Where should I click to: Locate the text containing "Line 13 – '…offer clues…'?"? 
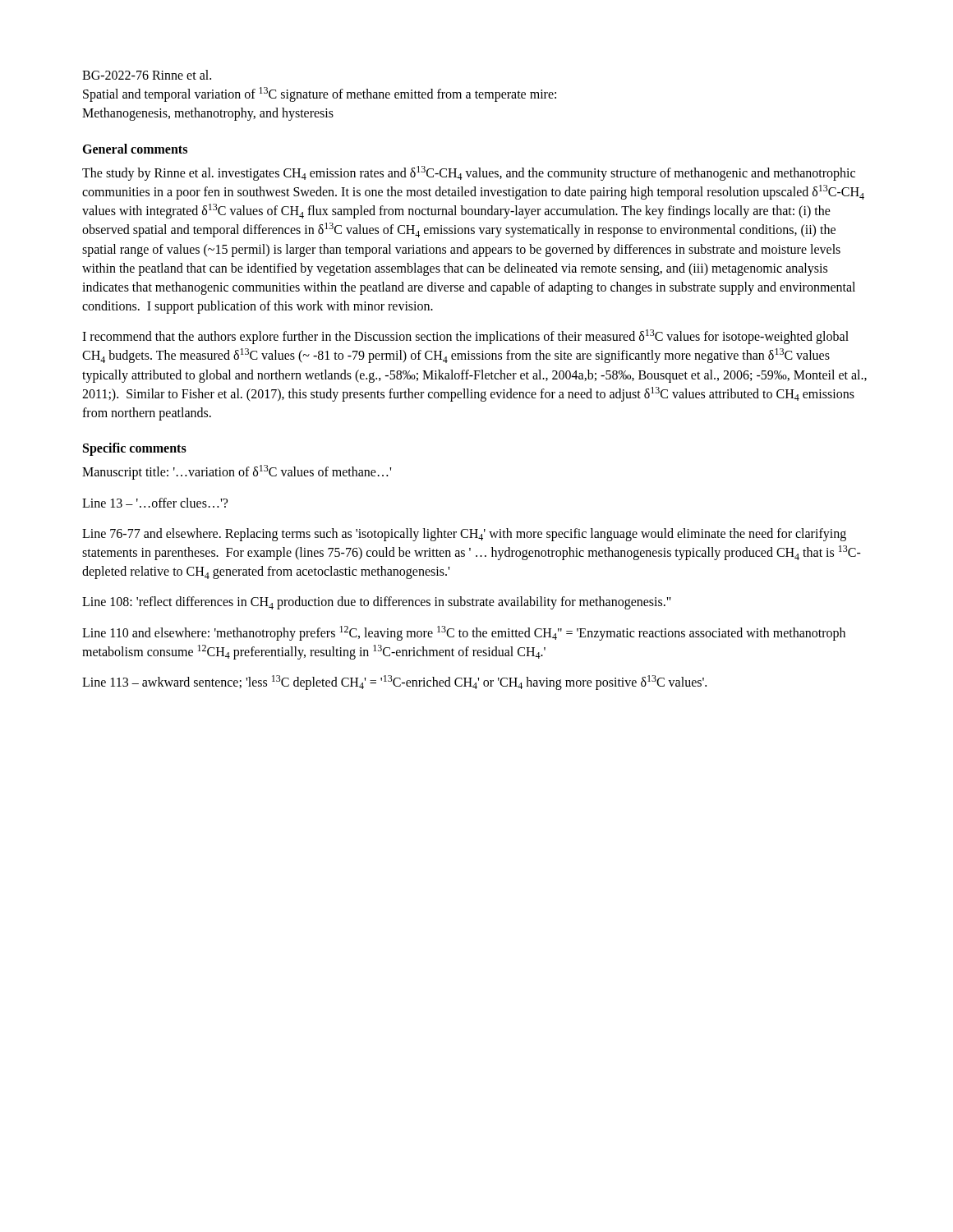(x=155, y=503)
